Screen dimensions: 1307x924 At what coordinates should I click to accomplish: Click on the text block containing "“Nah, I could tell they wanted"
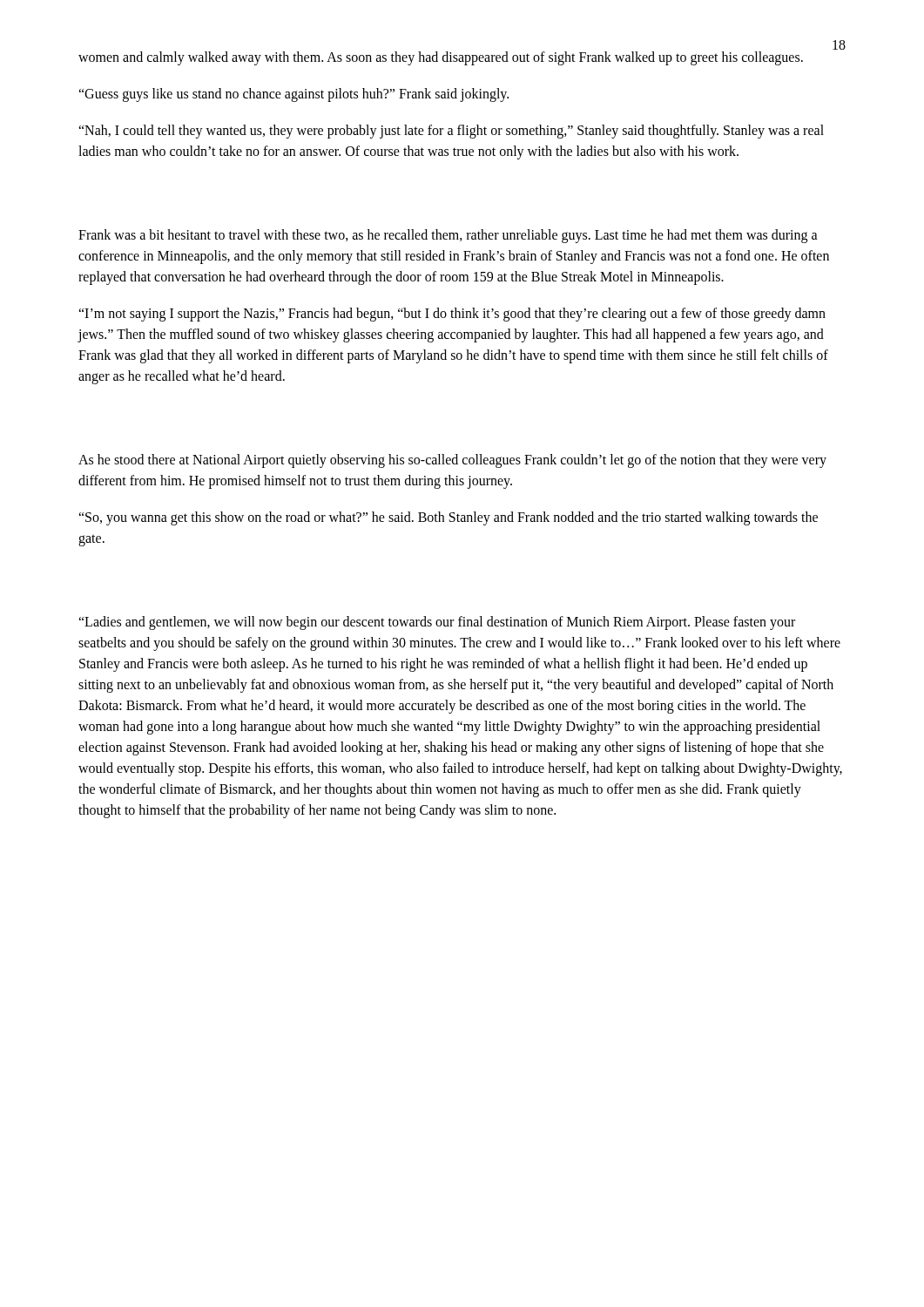pos(462,141)
